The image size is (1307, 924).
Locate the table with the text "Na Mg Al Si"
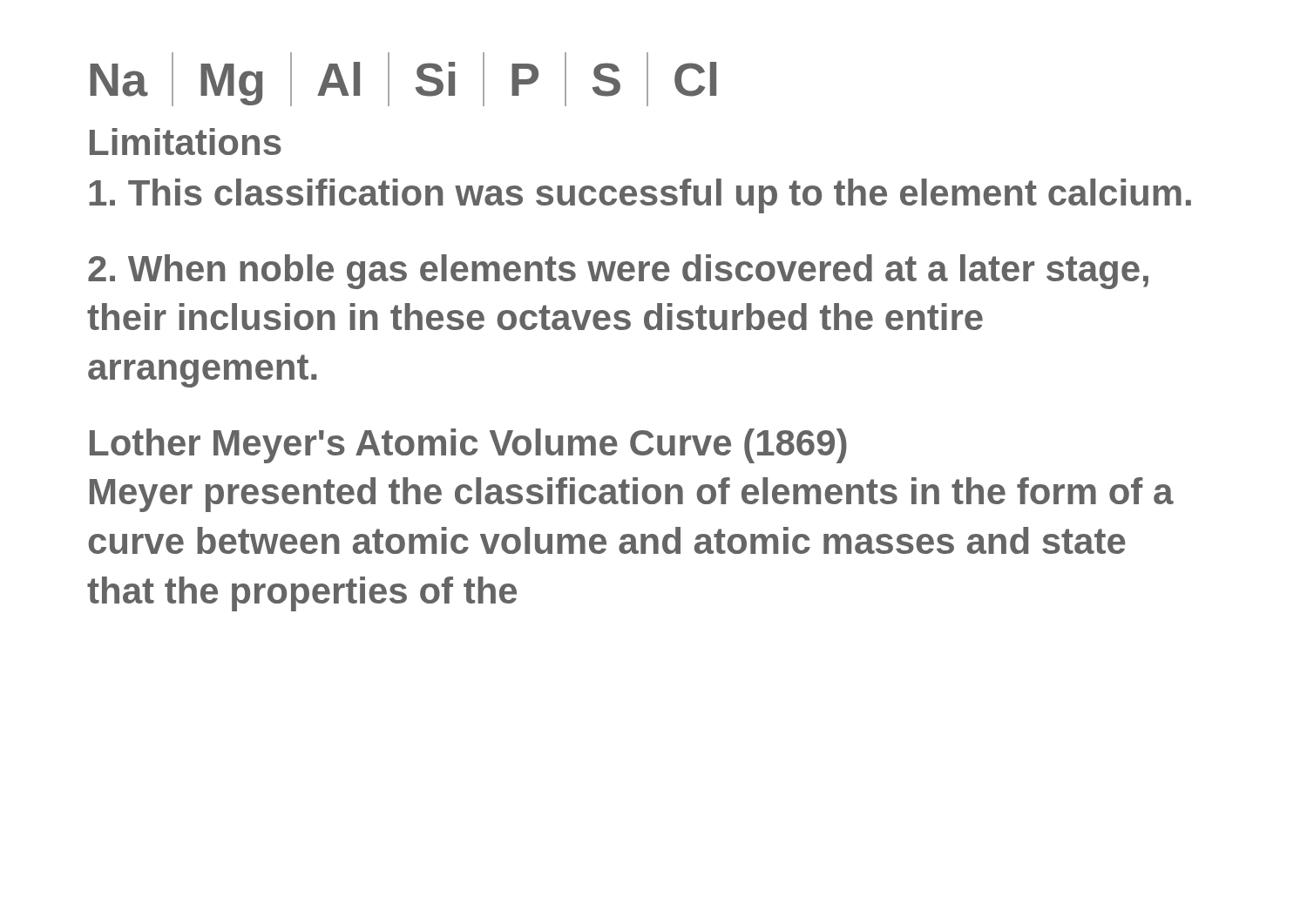(x=645, y=79)
